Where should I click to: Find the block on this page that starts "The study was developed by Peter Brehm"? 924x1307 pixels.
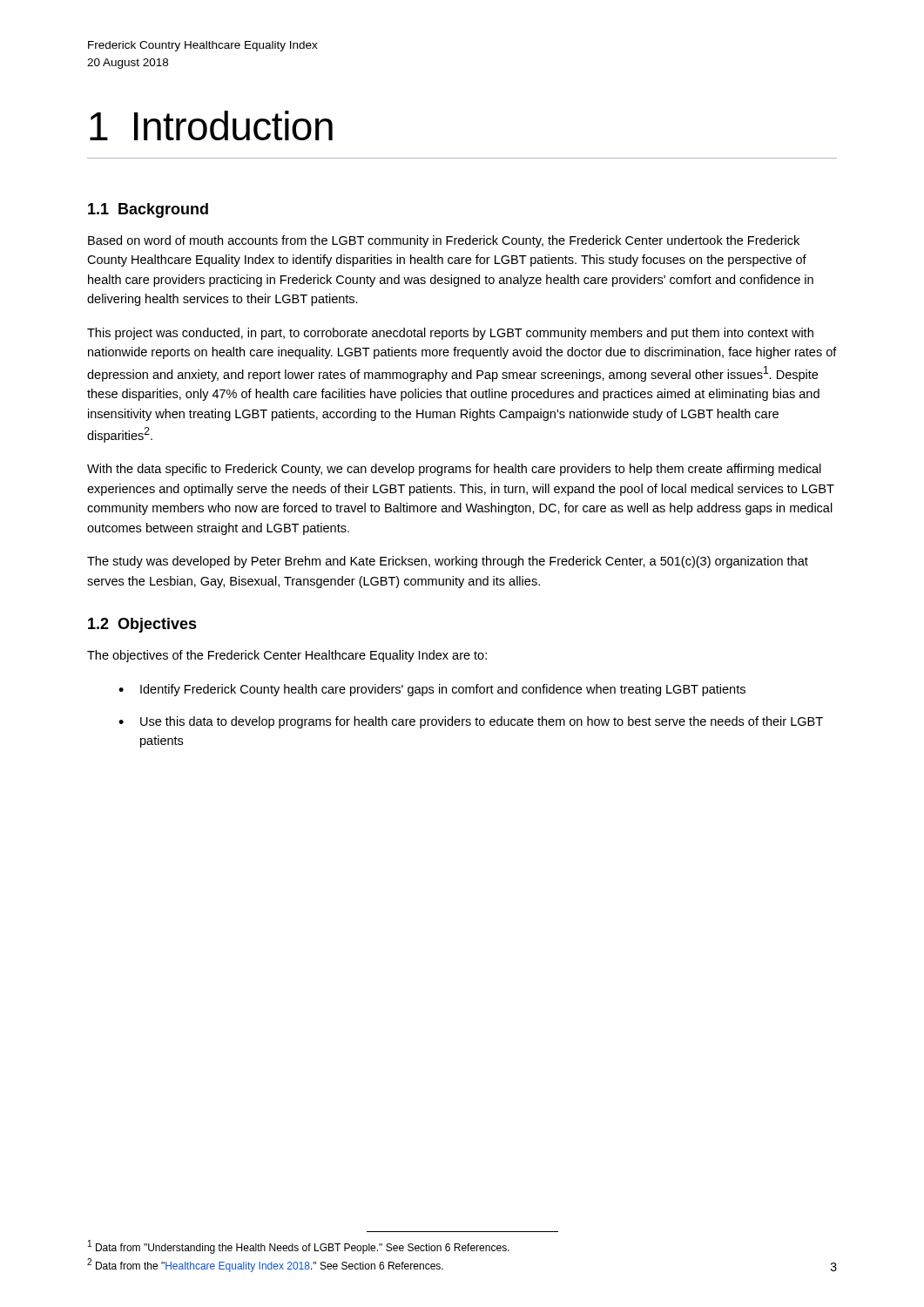[448, 571]
